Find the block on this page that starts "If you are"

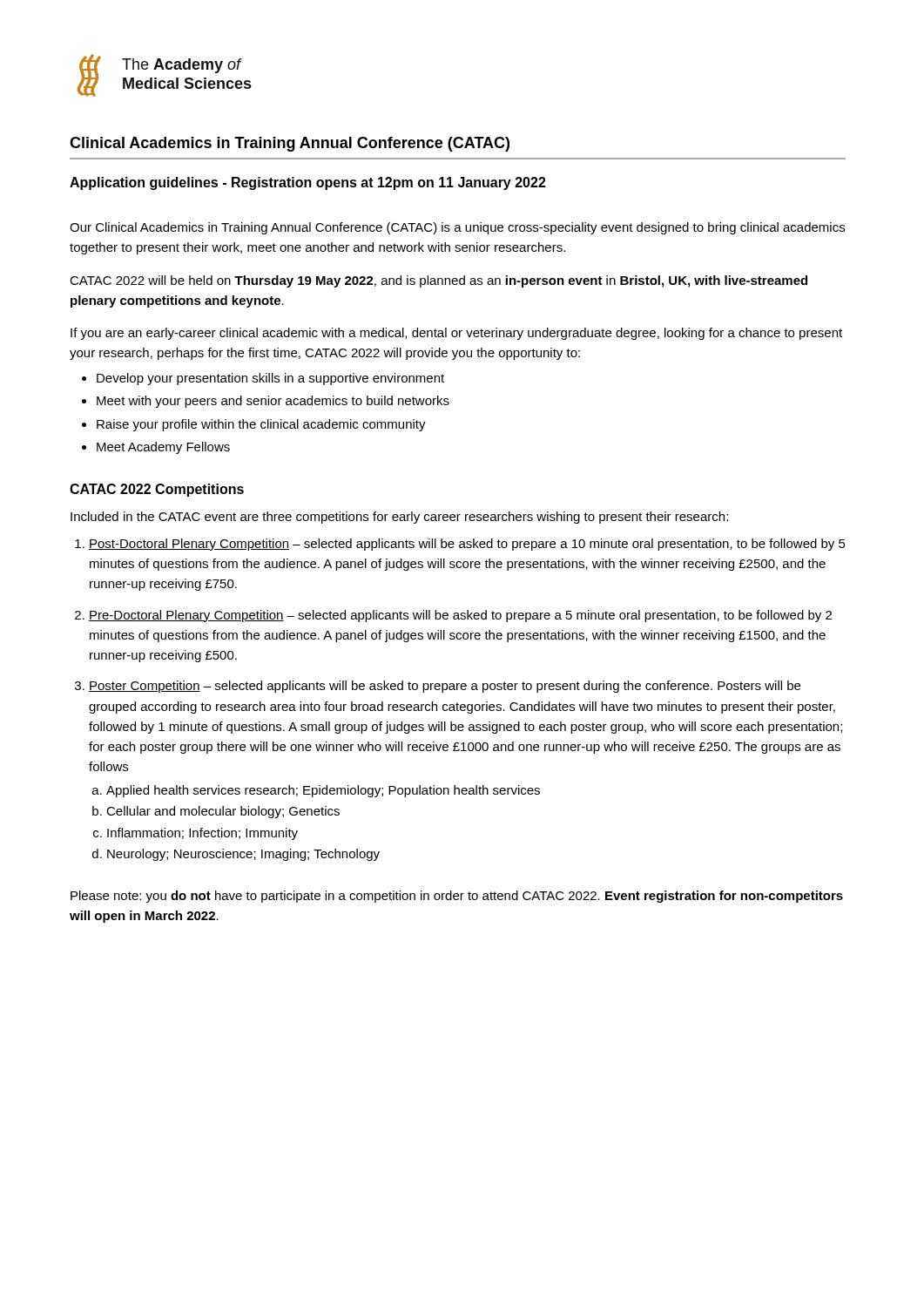456,343
